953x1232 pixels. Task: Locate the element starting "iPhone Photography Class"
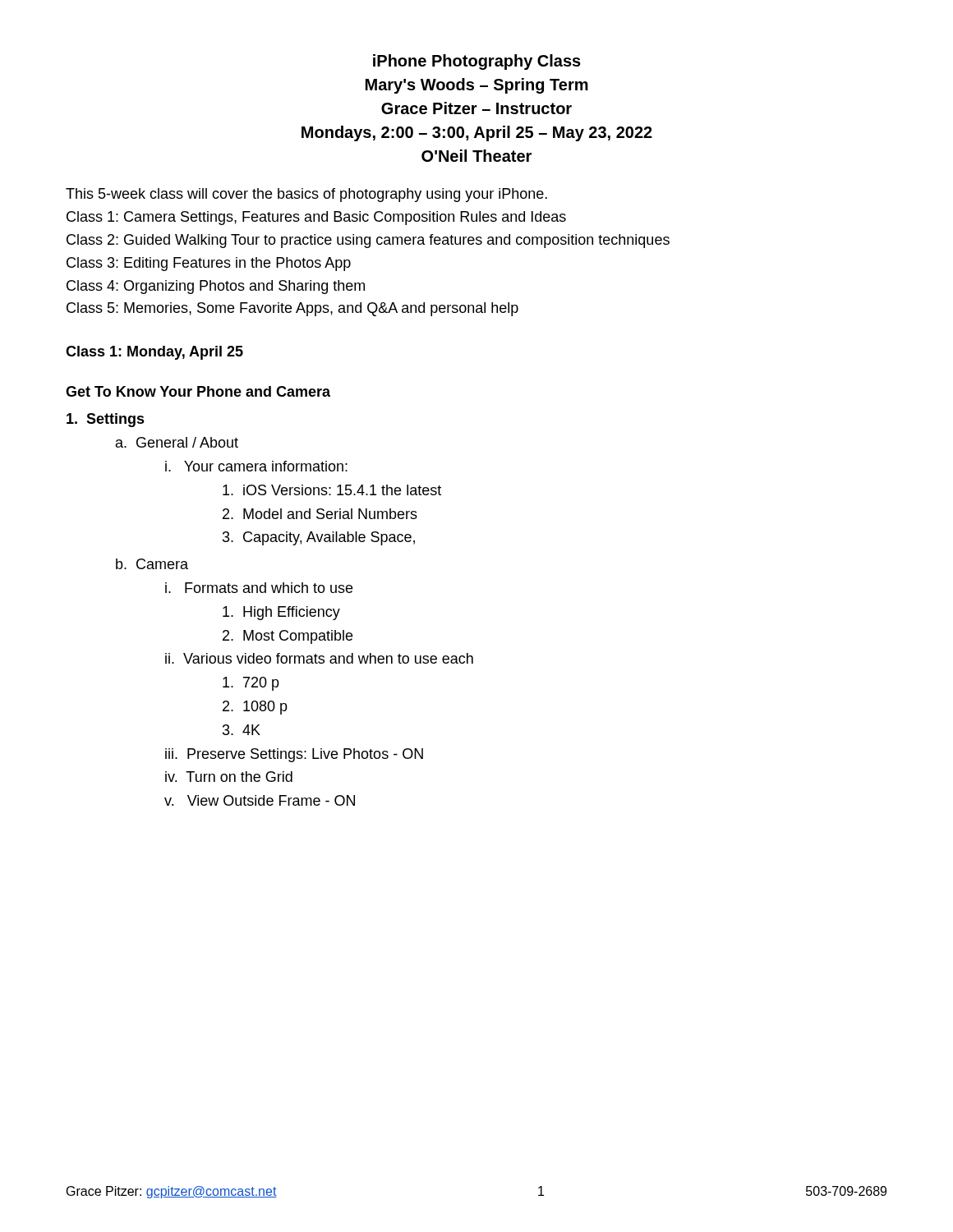click(476, 109)
